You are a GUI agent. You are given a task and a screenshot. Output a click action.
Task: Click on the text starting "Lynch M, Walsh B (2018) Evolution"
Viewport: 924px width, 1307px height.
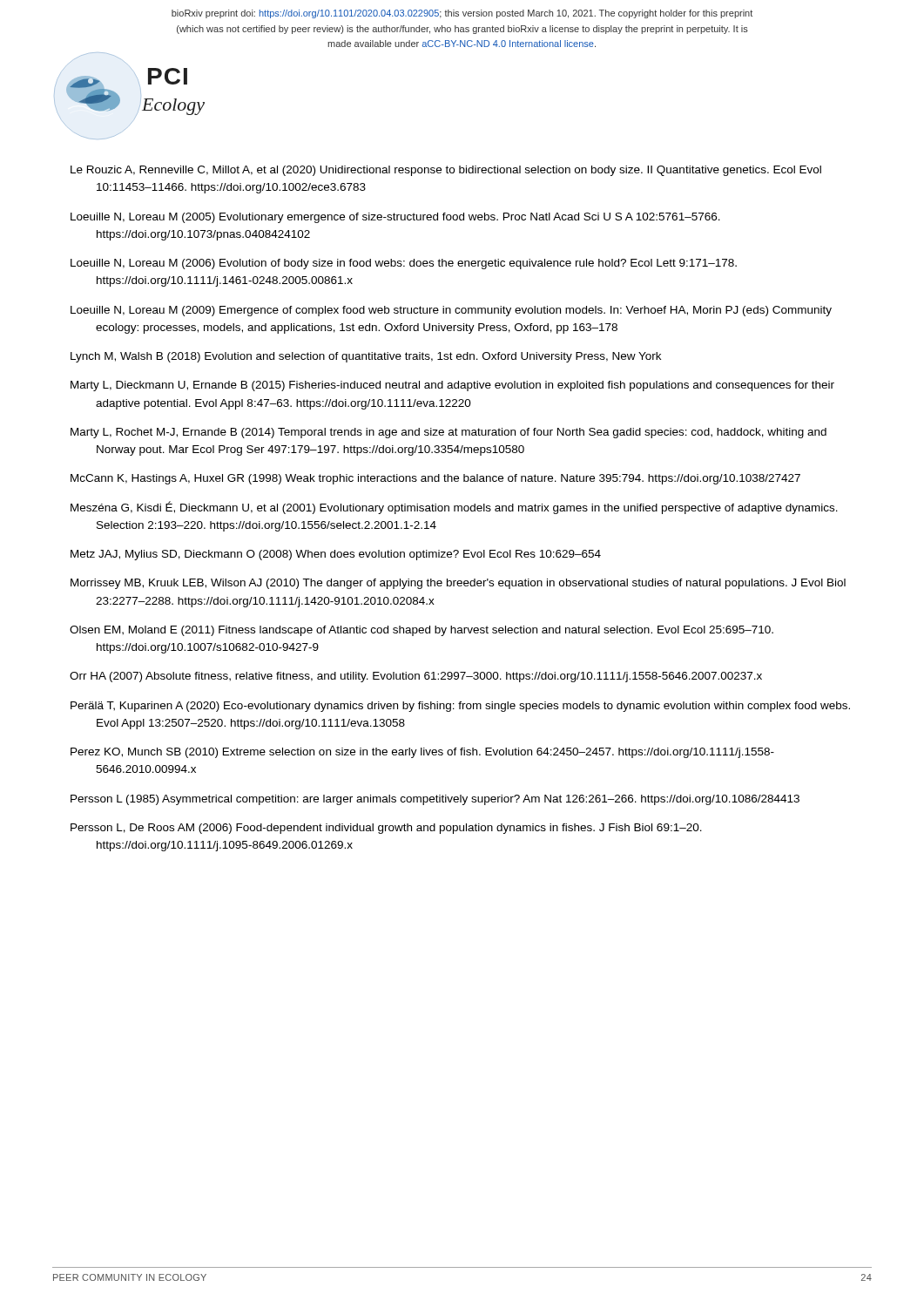coord(366,356)
